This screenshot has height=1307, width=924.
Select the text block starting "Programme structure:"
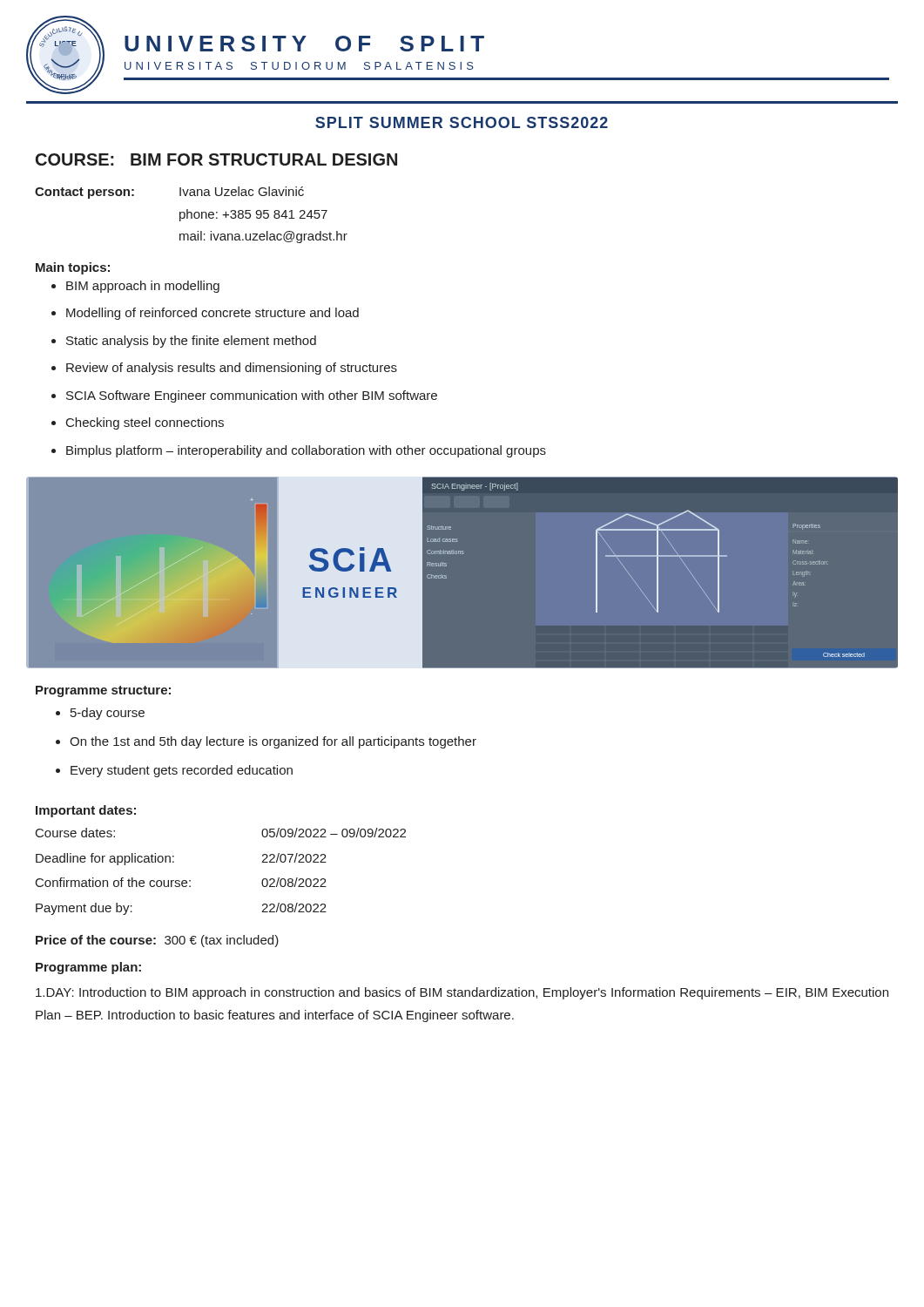pos(103,691)
